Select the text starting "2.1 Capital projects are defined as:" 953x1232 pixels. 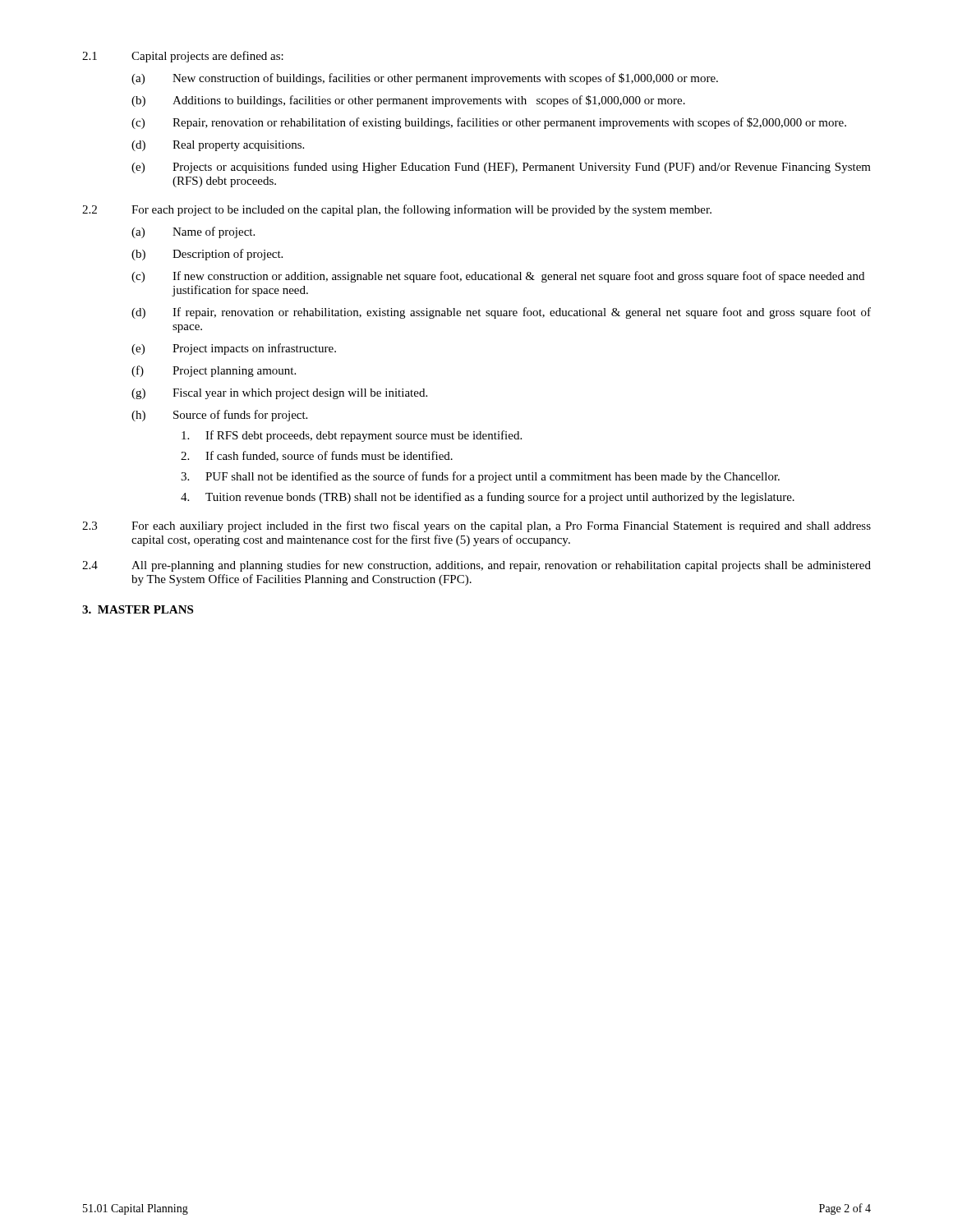(183, 57)
